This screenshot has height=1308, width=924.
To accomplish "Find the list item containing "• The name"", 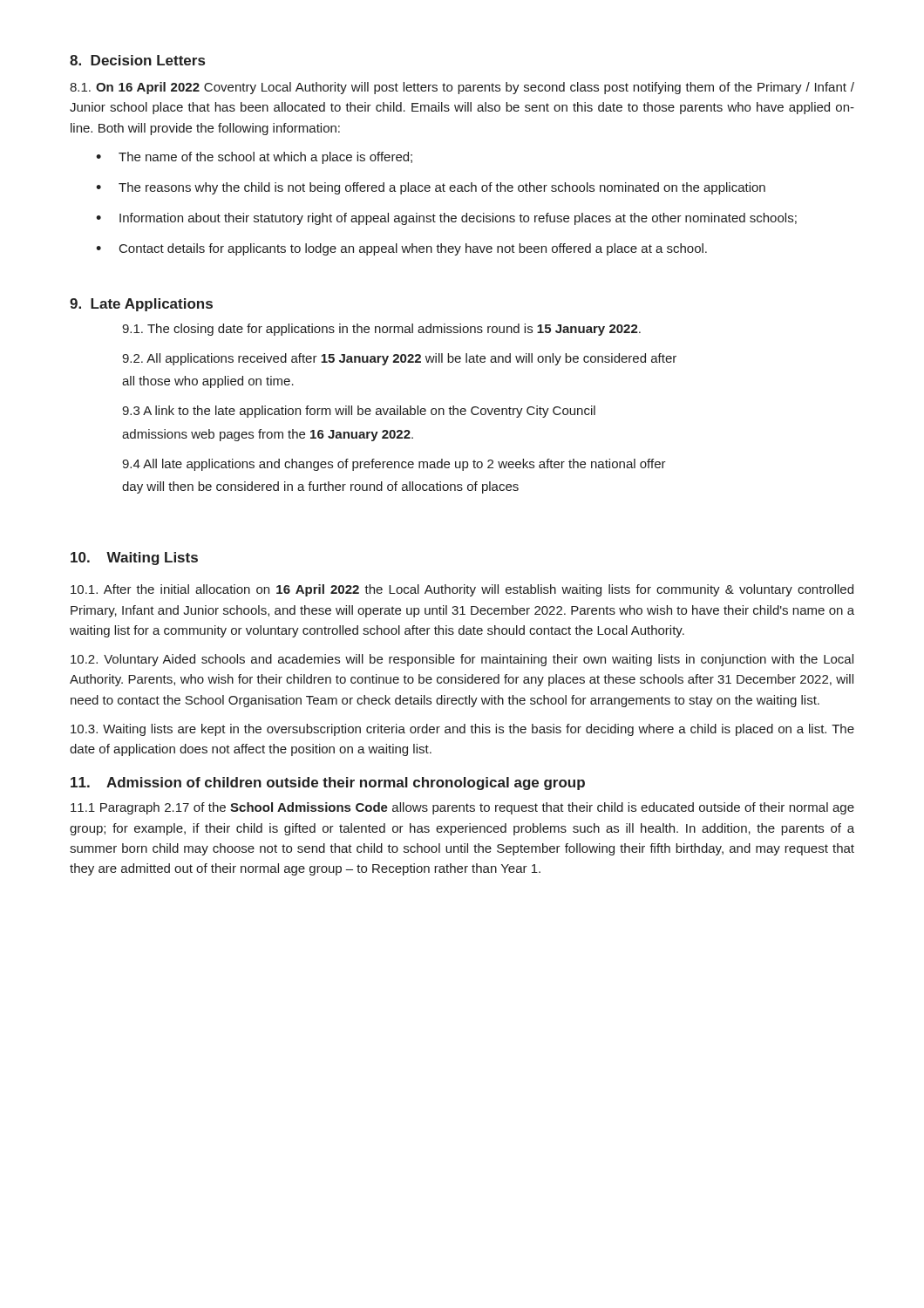I will 254,158.
